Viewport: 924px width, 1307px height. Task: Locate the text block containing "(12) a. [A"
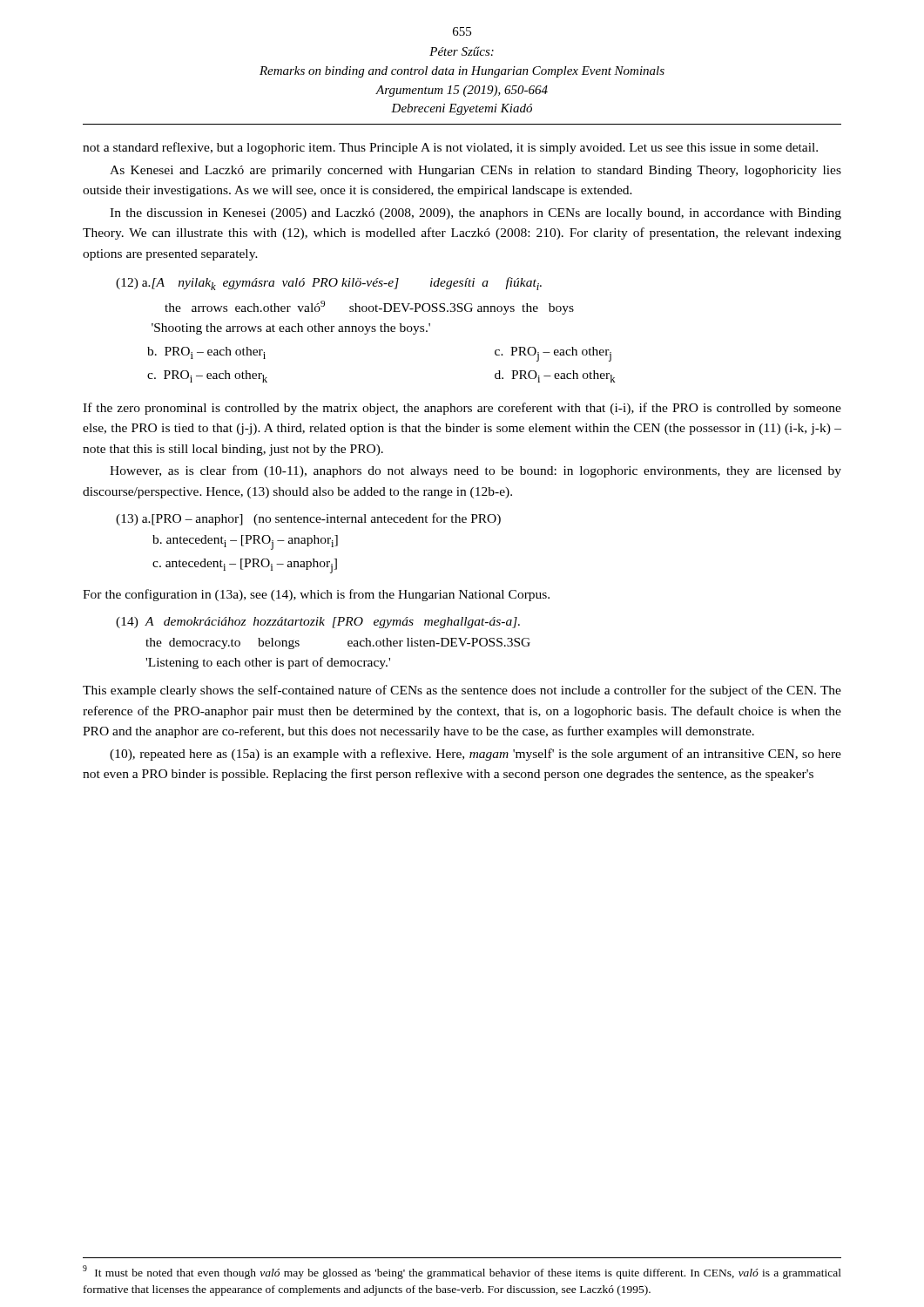coord(329,284)
